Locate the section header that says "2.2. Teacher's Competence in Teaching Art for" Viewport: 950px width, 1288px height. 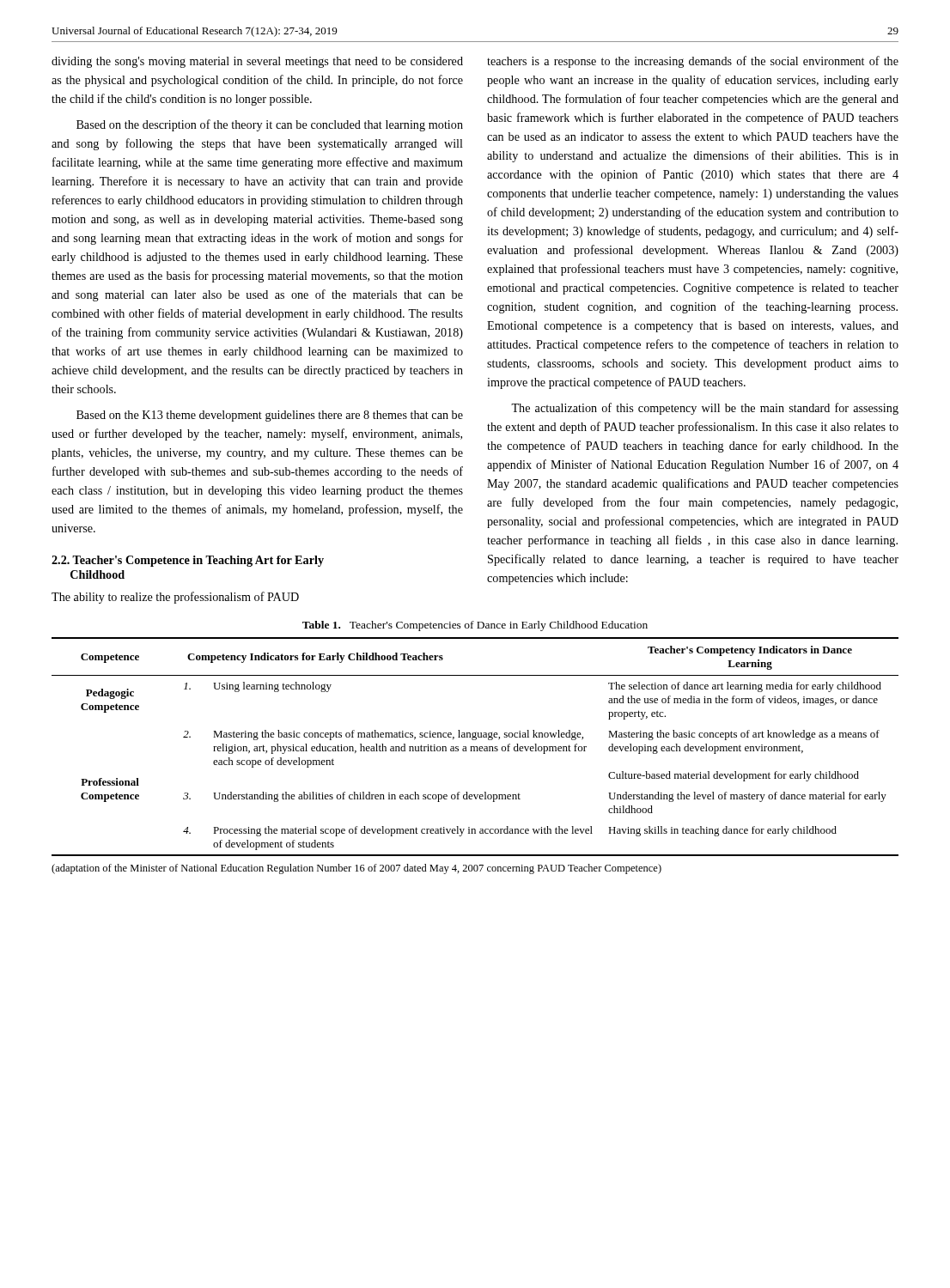pos(188,567)
